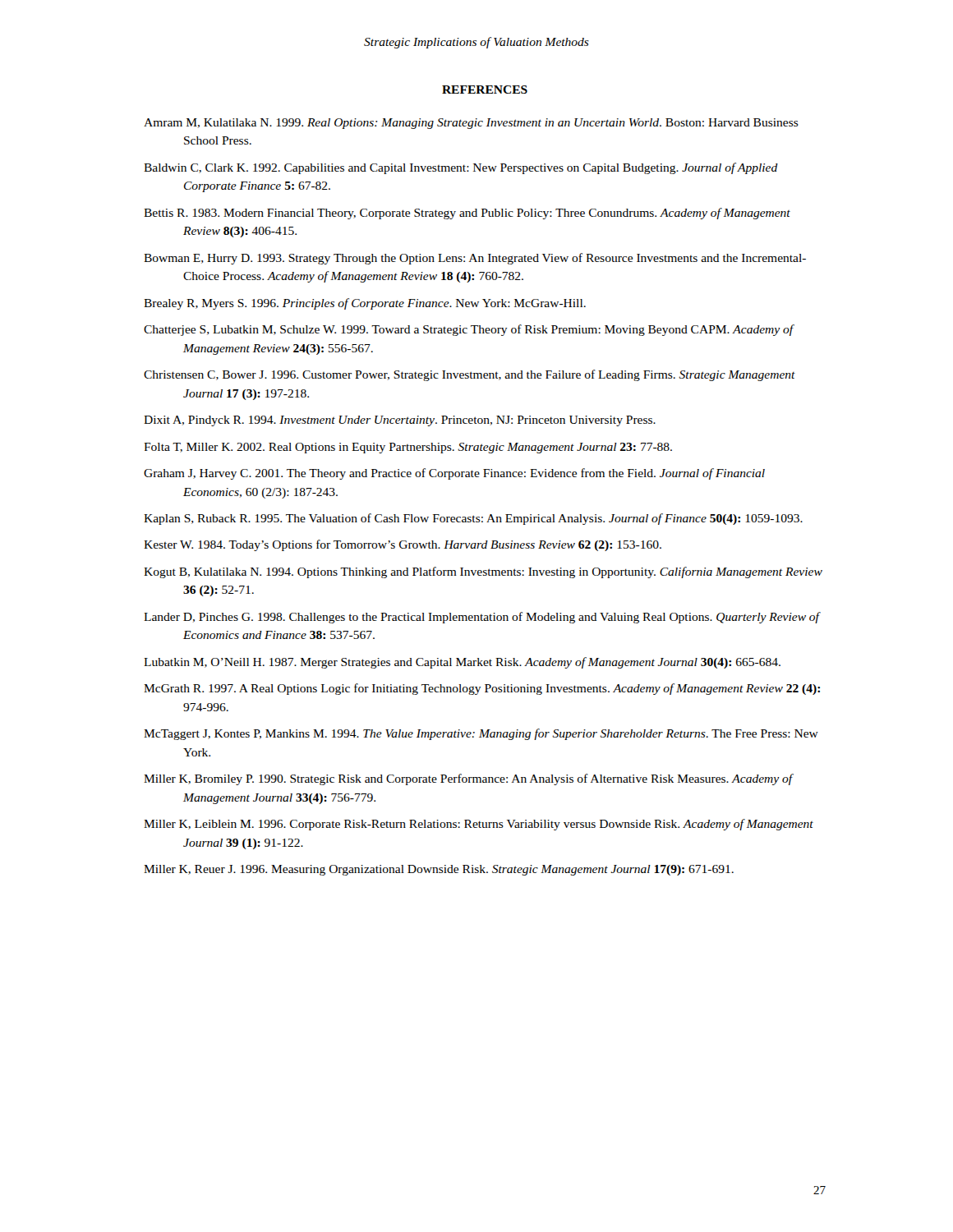This screenshot has height=1232, width=953.
Task: Point to the block beginning "Graham J, Harvey C. 2001. The"
Action: (454, 482)
